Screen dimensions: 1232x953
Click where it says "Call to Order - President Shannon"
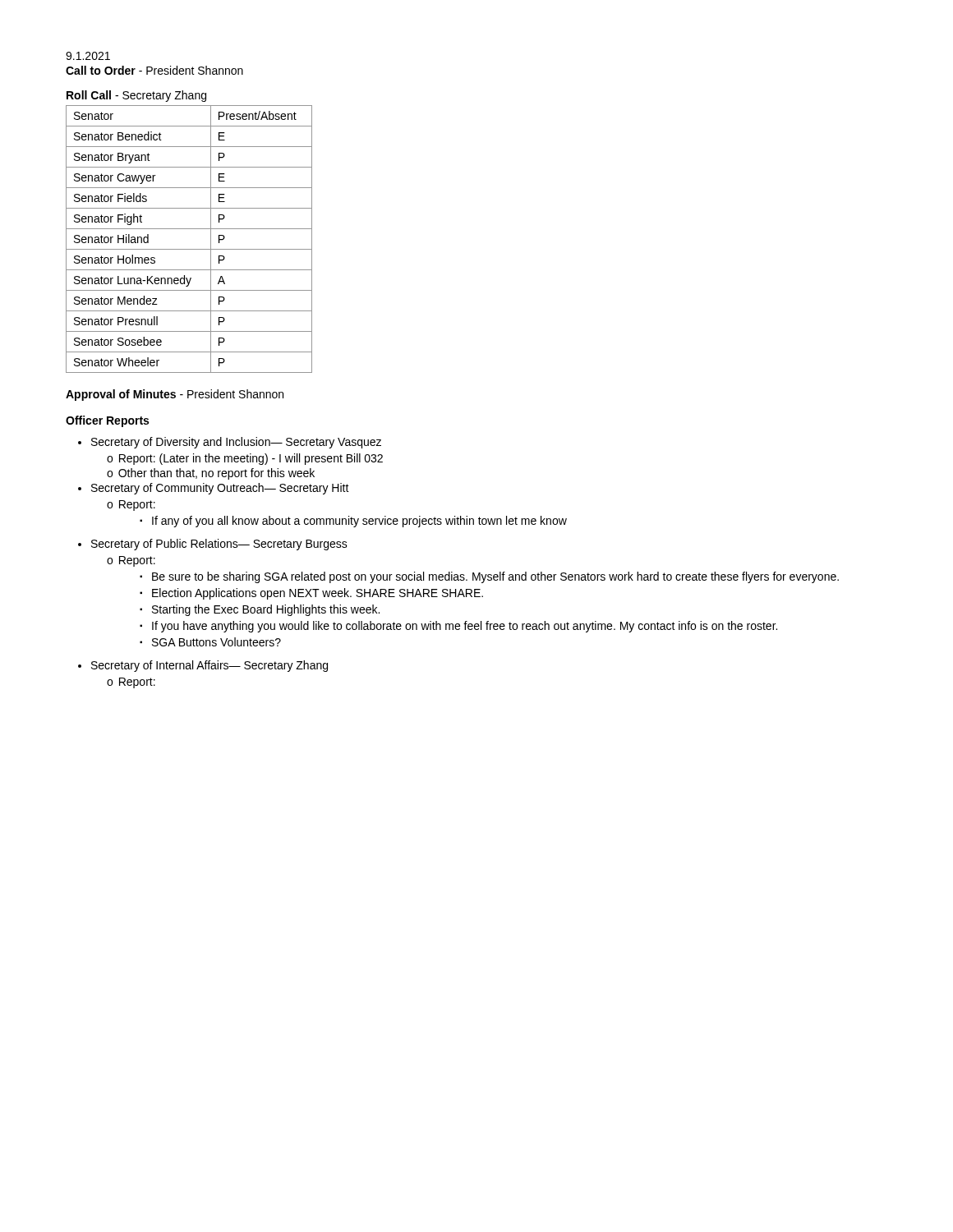pyautogui.click(x=155, y=71)
